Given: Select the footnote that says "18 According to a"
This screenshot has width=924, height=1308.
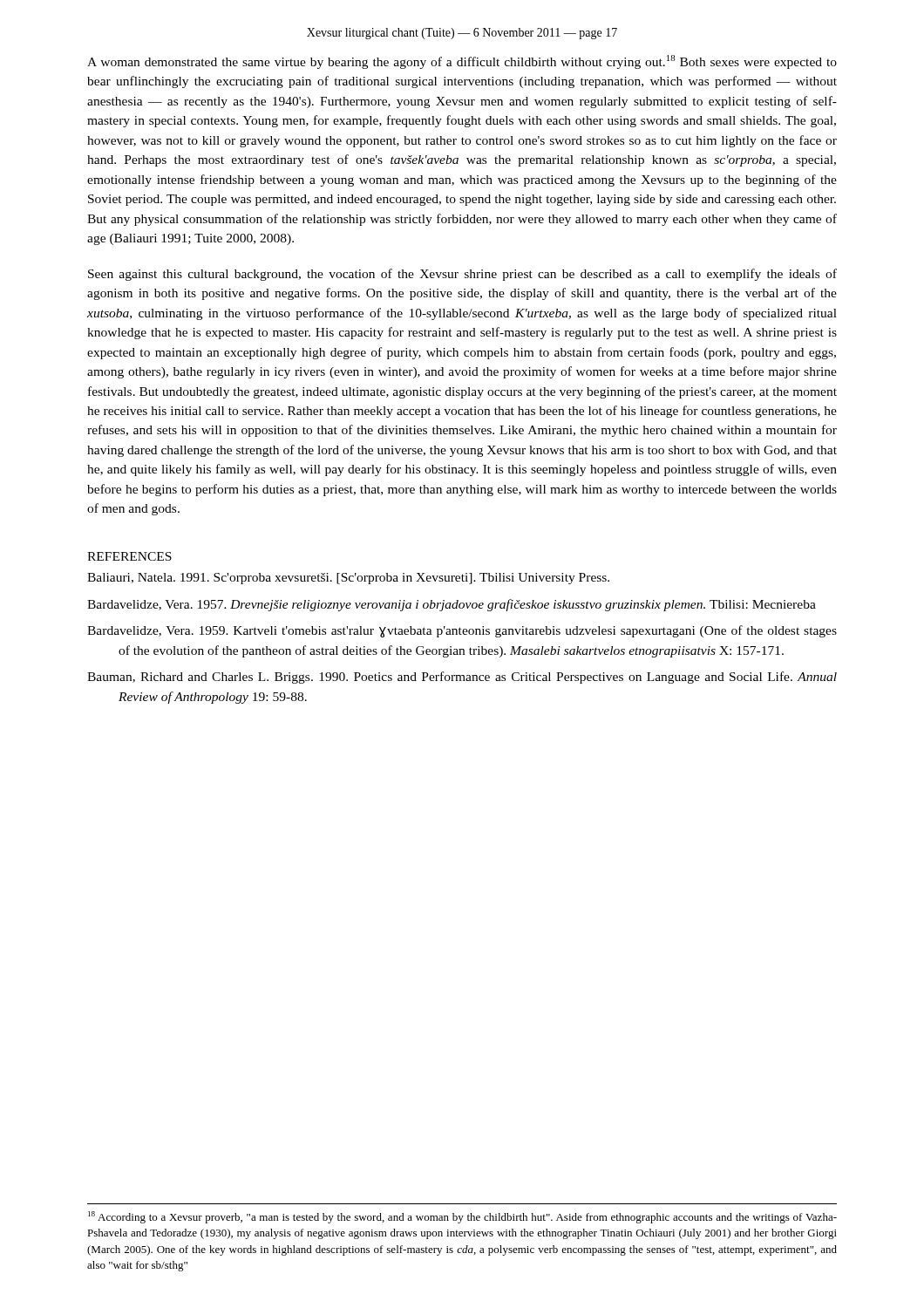Looking at the screenshot, I should click(462, 1240).
